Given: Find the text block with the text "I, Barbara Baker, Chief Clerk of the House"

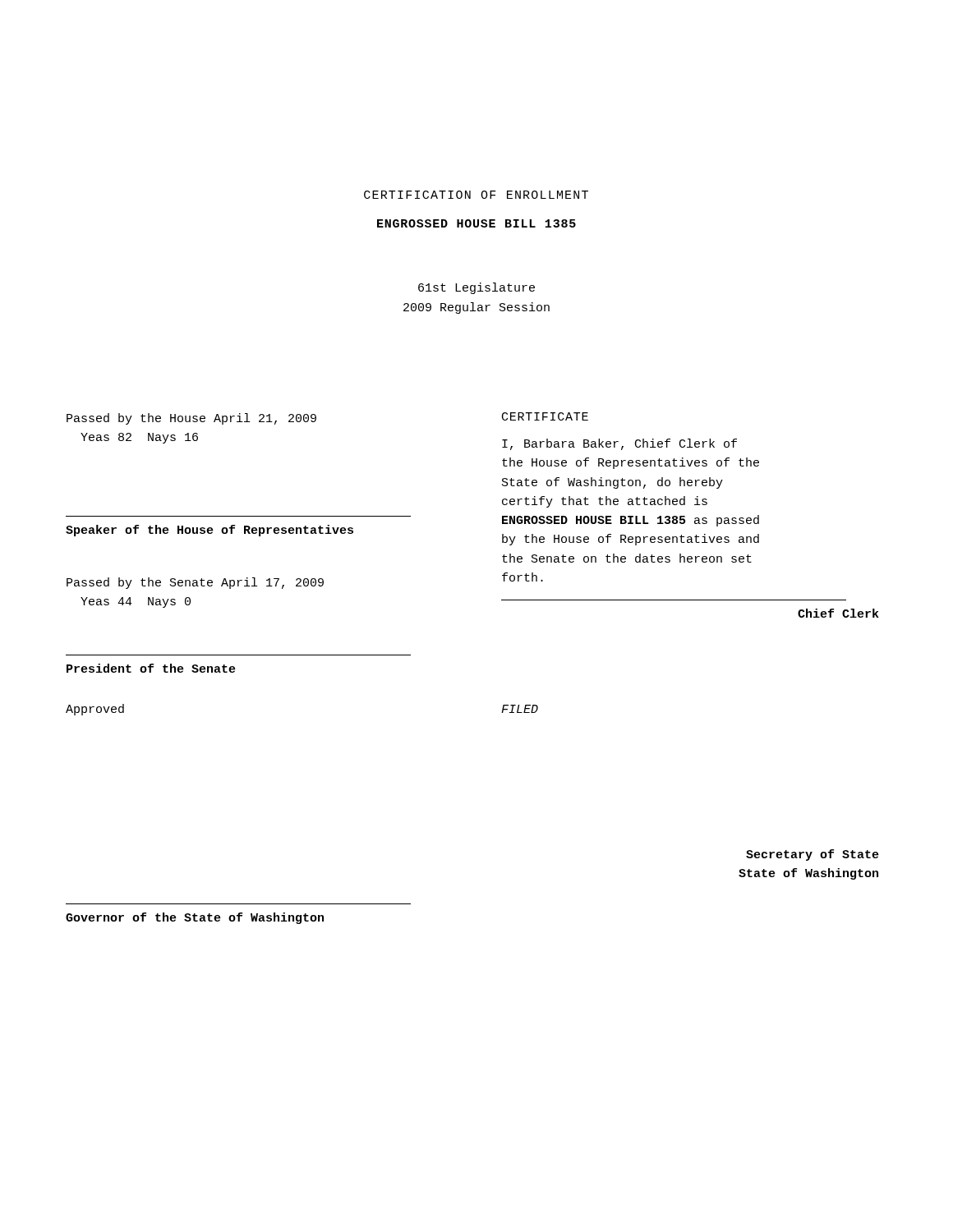Looking at the screenshot, I should coord(631,512).
